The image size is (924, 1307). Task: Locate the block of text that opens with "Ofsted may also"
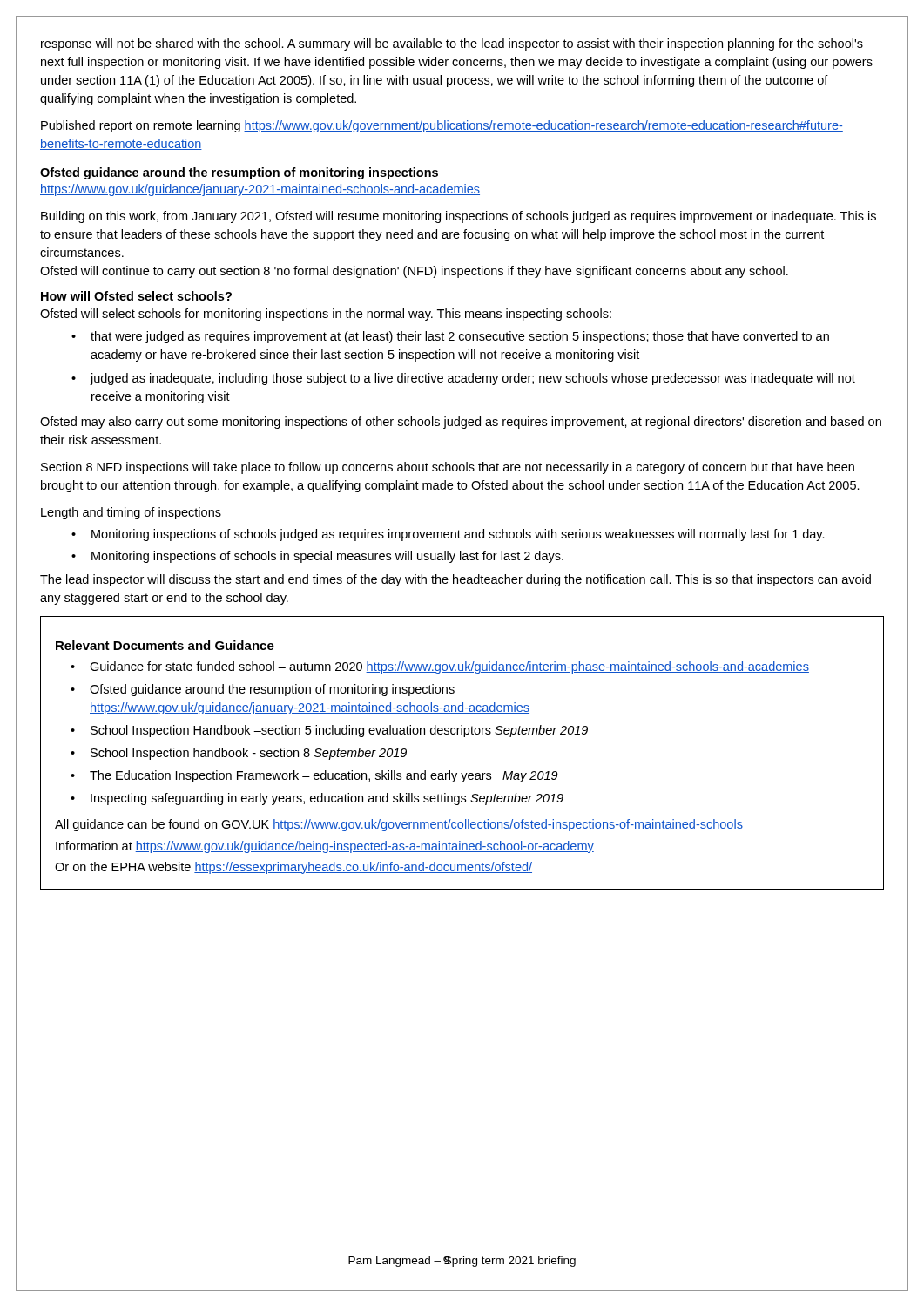tap(461, 431)
